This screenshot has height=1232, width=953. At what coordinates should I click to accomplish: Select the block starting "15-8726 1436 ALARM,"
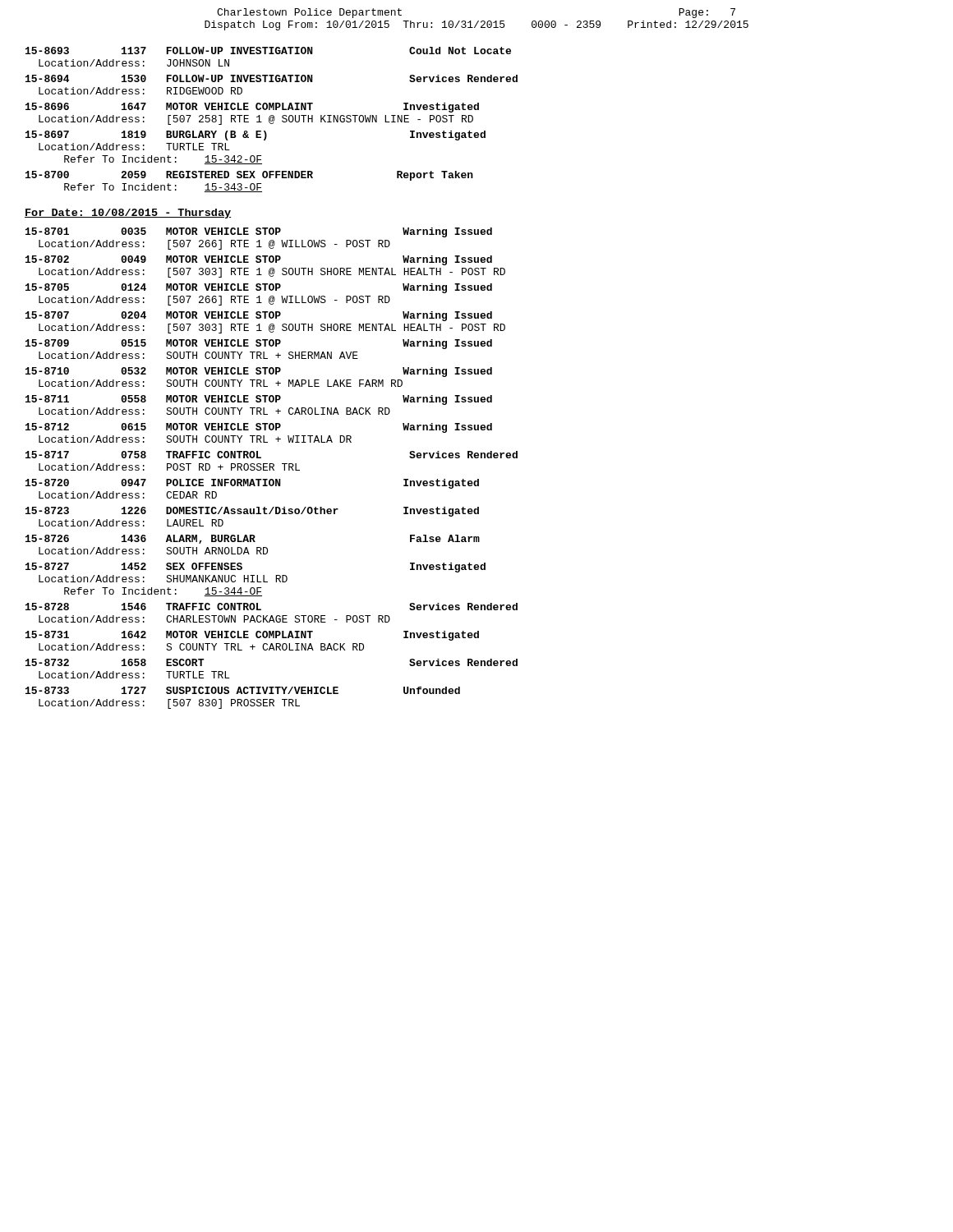[476, 545]
